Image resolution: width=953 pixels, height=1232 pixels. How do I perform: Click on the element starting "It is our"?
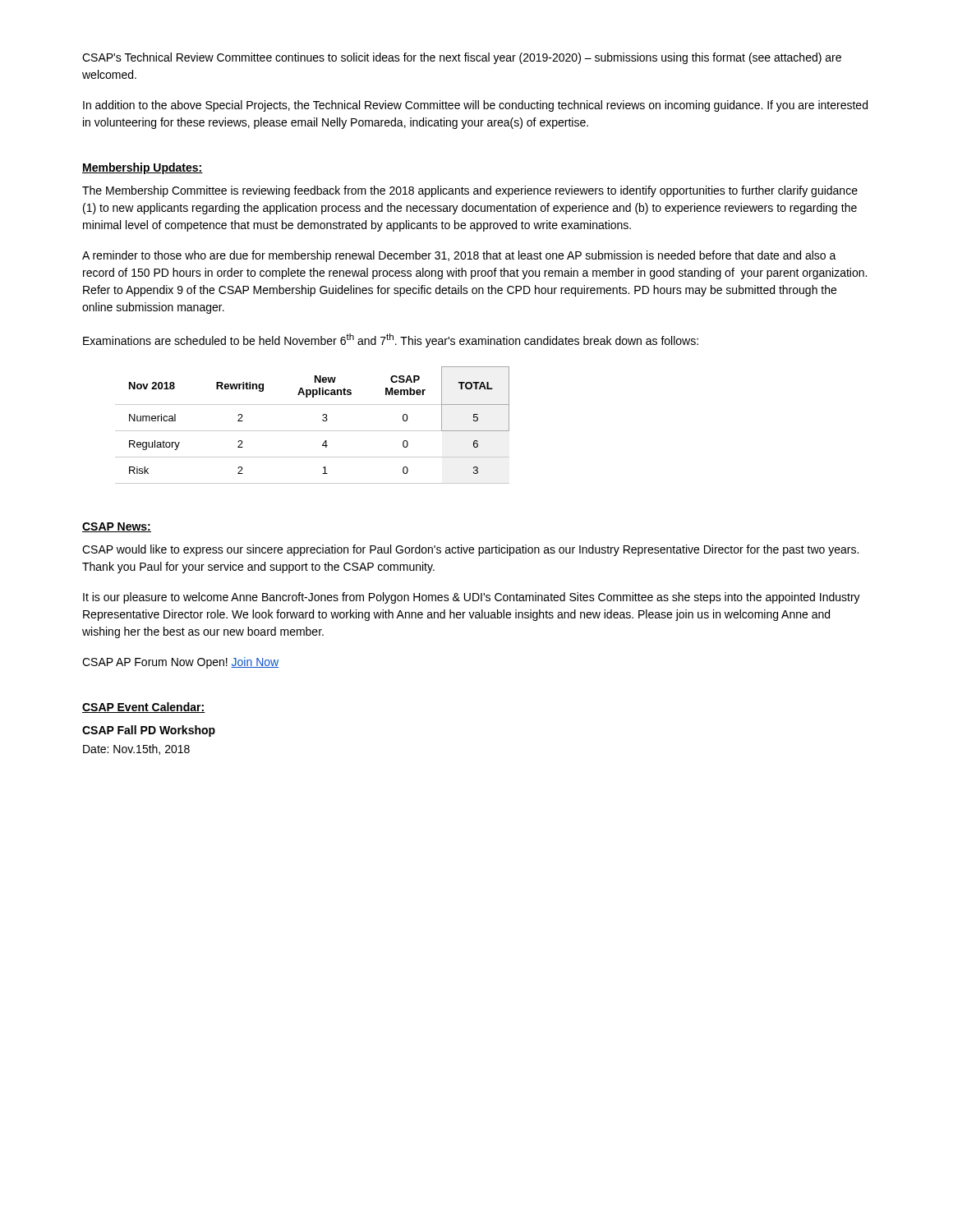pos(471,614)
